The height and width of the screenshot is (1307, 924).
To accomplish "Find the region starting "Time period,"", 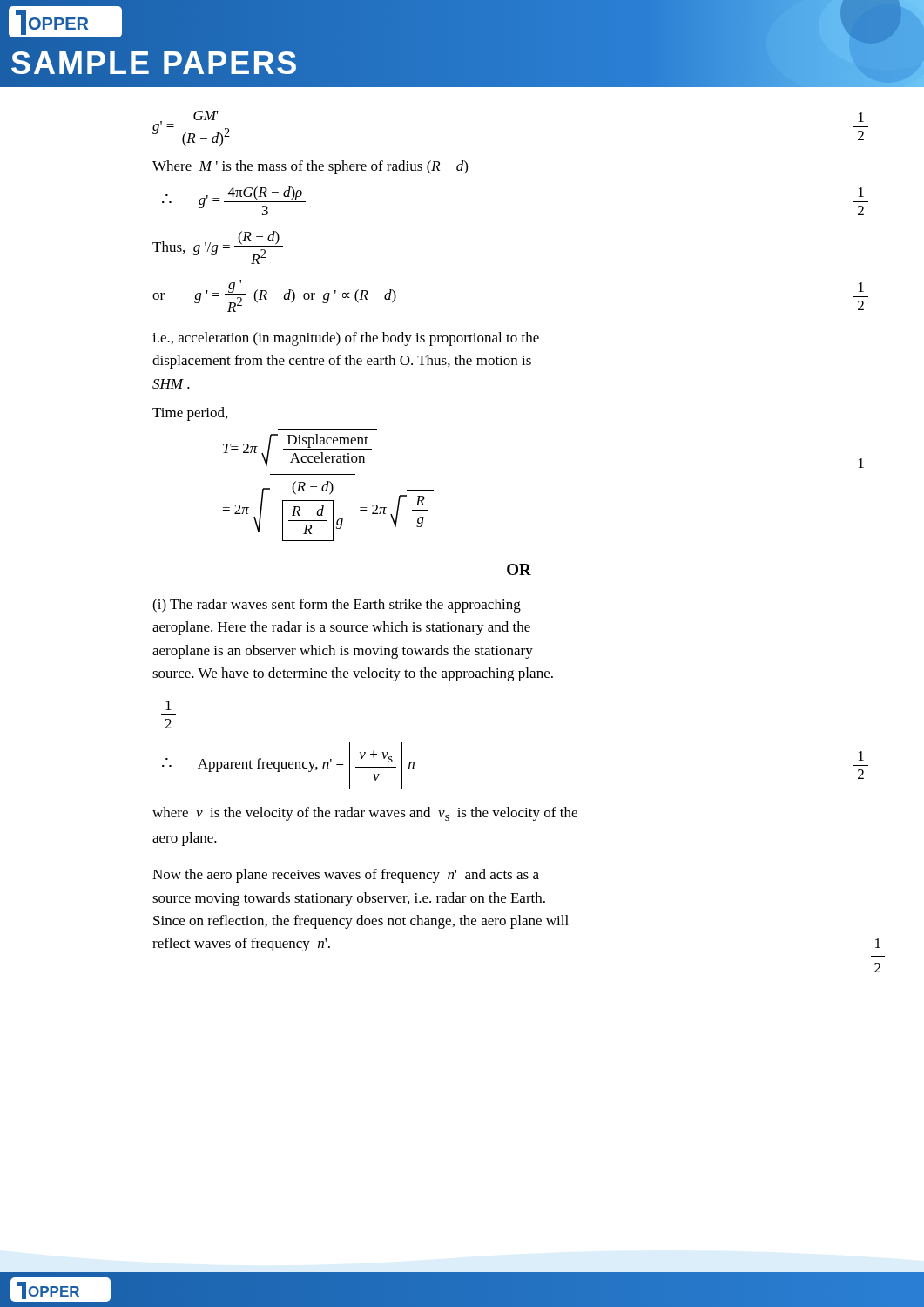I will pos(190,413).
